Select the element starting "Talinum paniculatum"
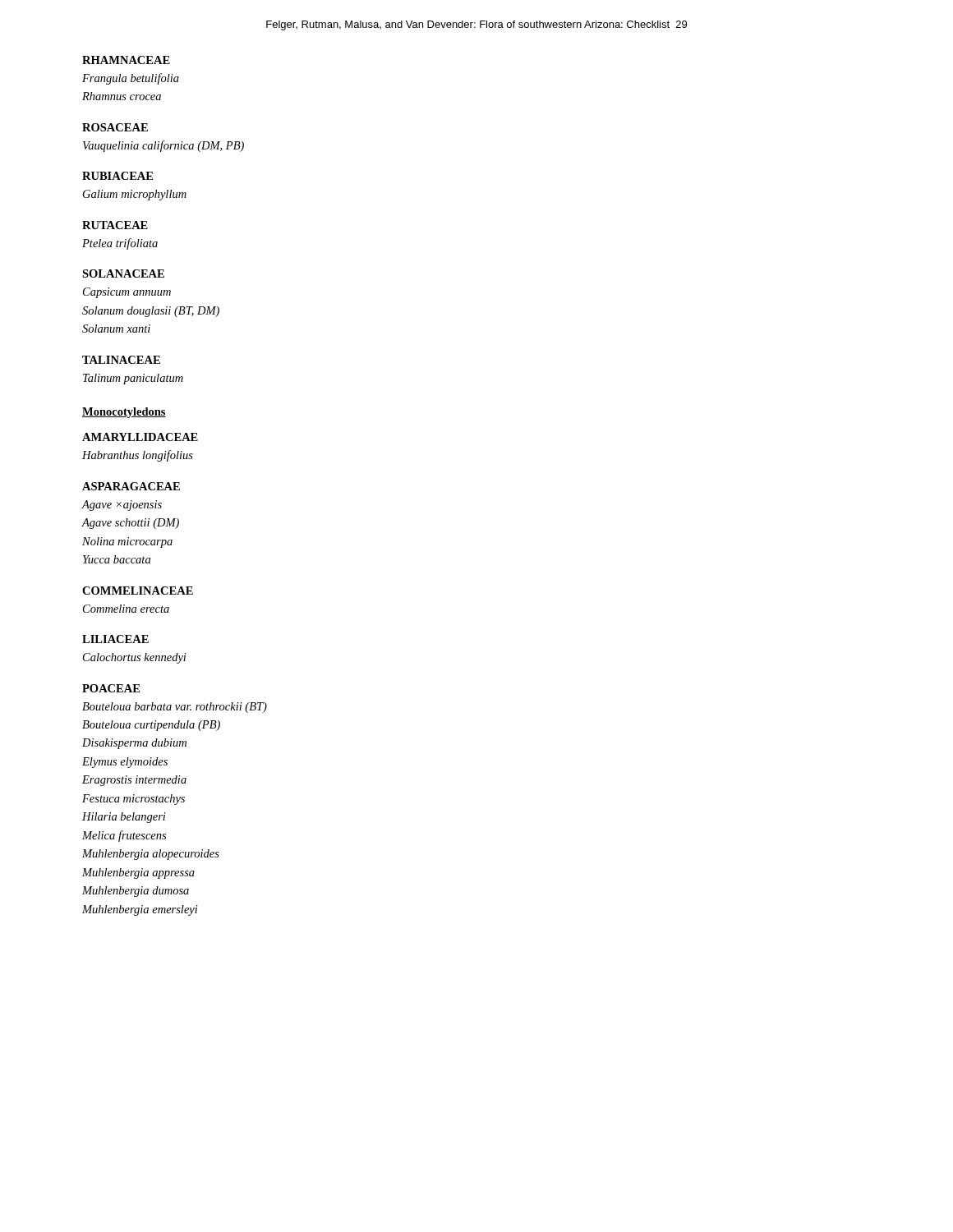953x1232 pixels. pos(133,378)
